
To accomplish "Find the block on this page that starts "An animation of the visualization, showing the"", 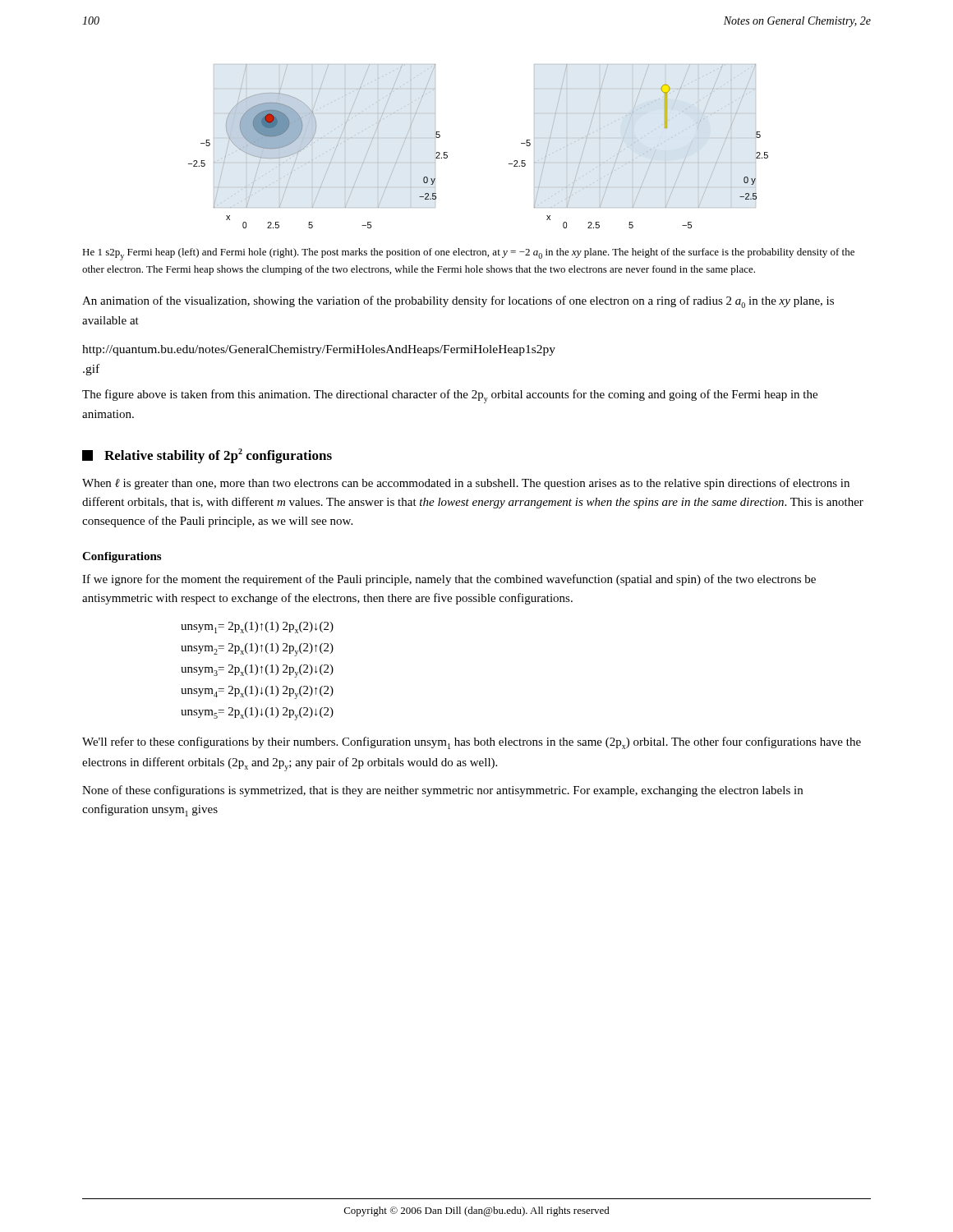I will 458,310.
